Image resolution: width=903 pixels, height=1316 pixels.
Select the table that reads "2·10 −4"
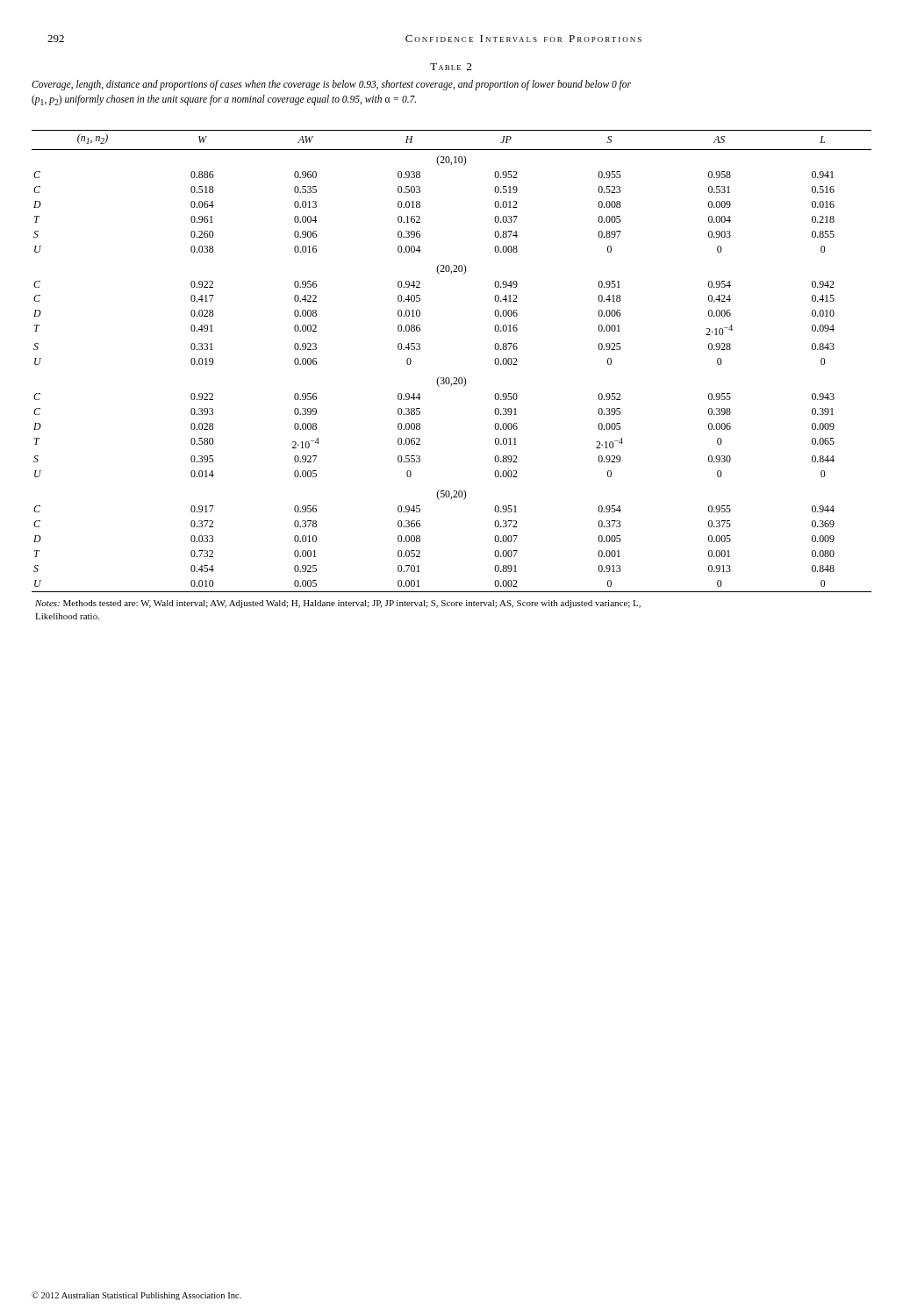coord(452,377)
